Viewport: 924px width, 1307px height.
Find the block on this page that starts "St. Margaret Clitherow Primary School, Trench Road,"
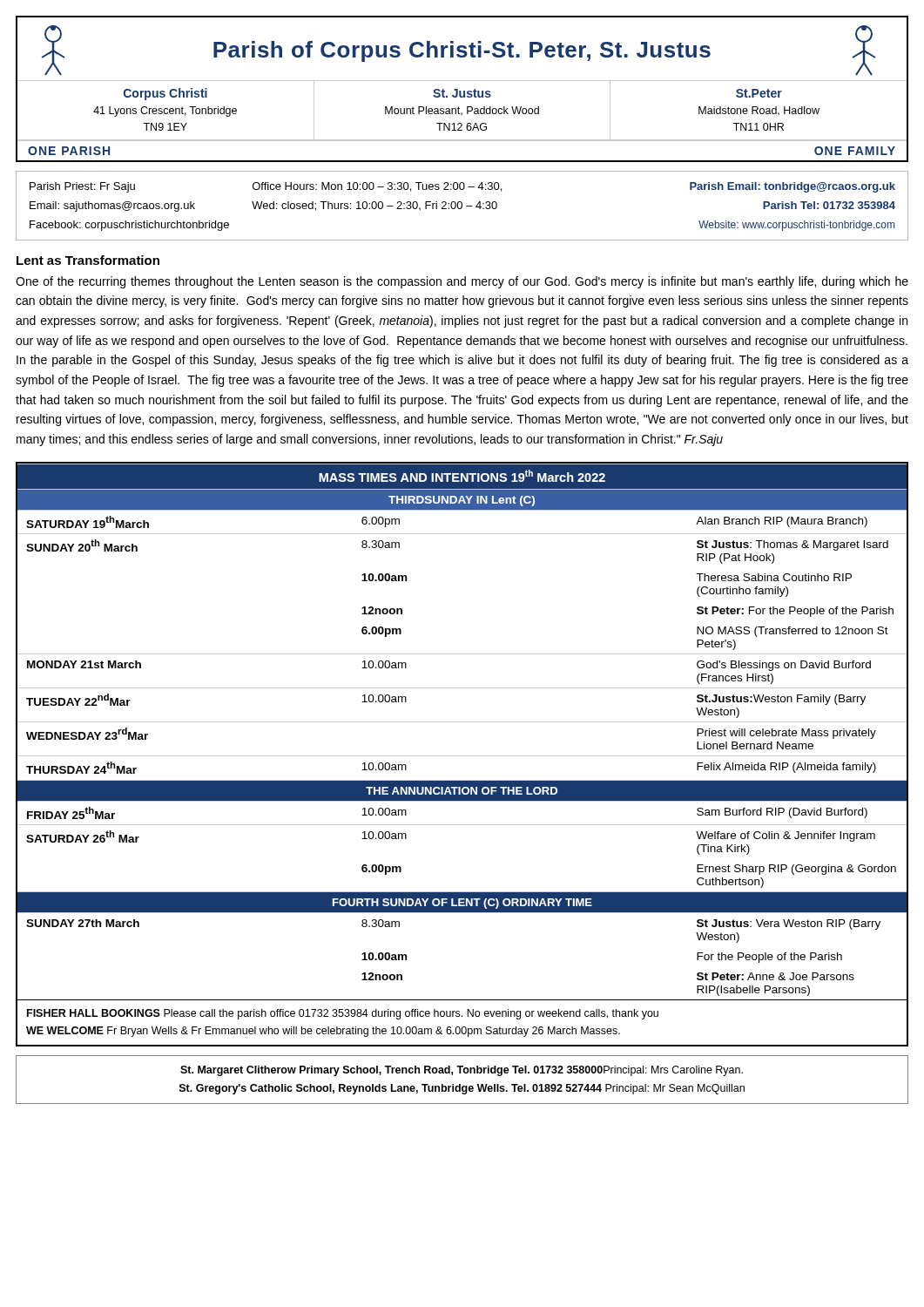point(462,1080)
